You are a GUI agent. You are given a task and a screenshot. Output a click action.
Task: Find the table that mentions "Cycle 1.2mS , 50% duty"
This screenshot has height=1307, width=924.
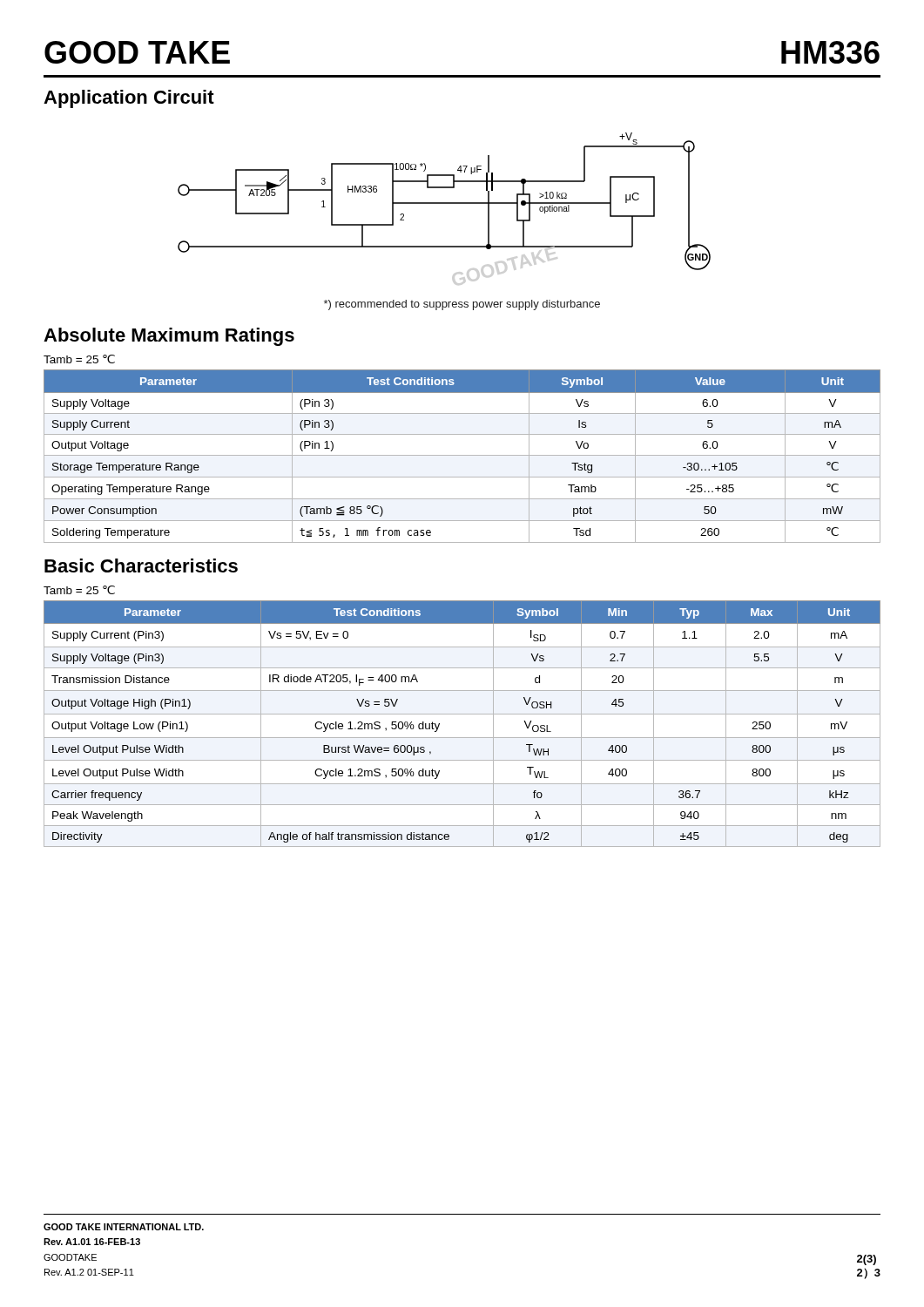tap(462, 724)
